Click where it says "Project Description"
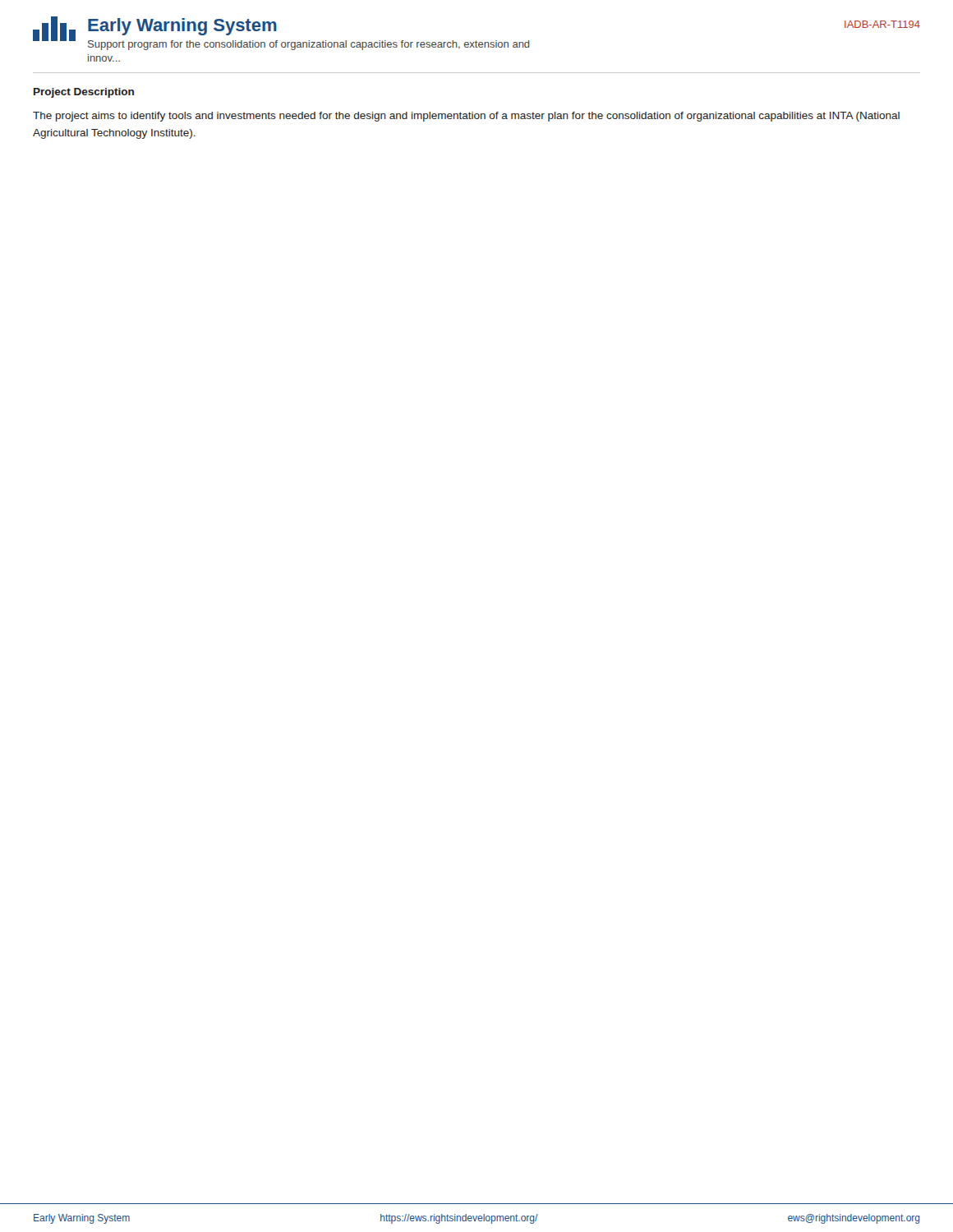Viewport: 953px width, 1232px height. click(x=84, y=92)
